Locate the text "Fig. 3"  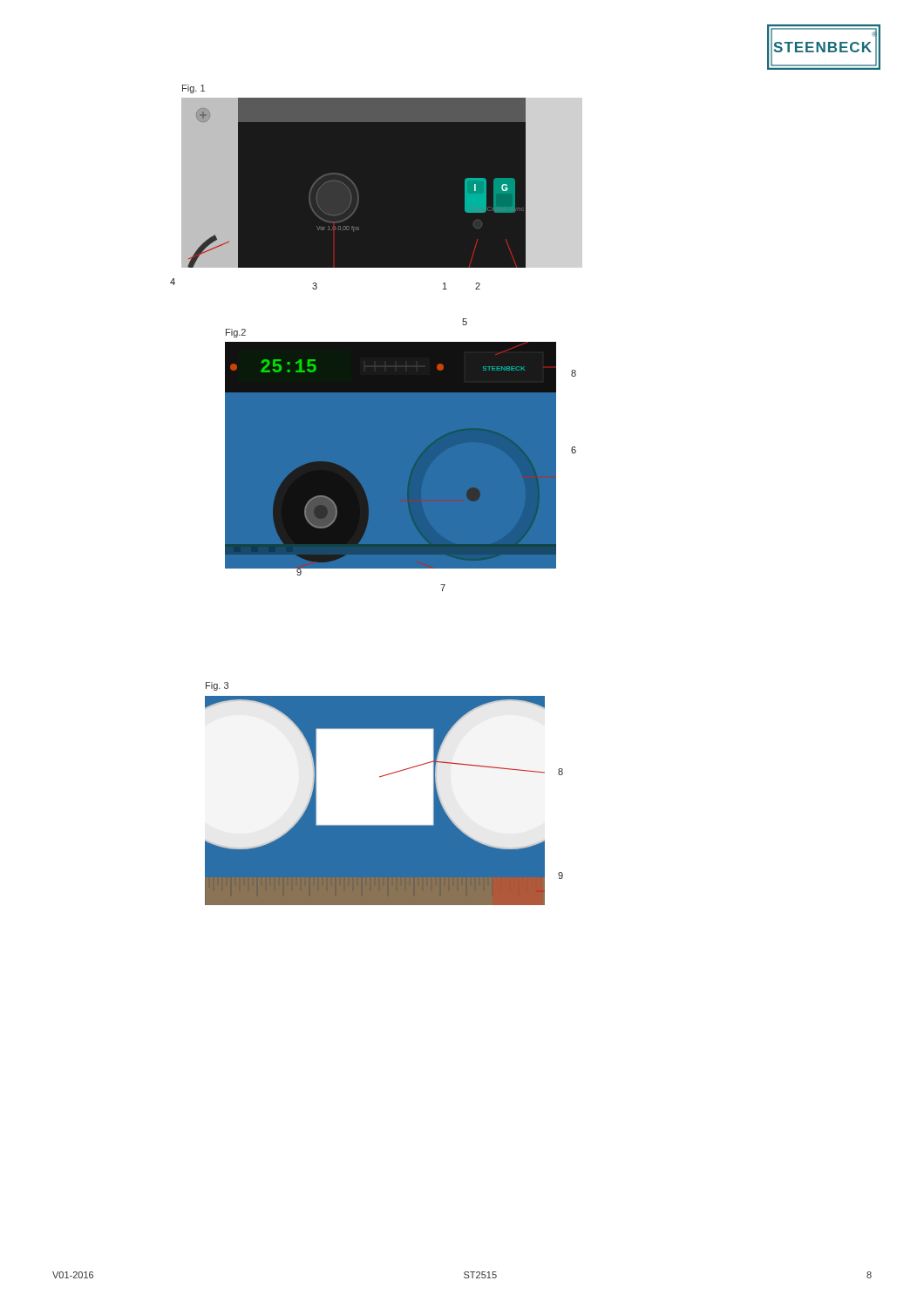pos(217,685)
